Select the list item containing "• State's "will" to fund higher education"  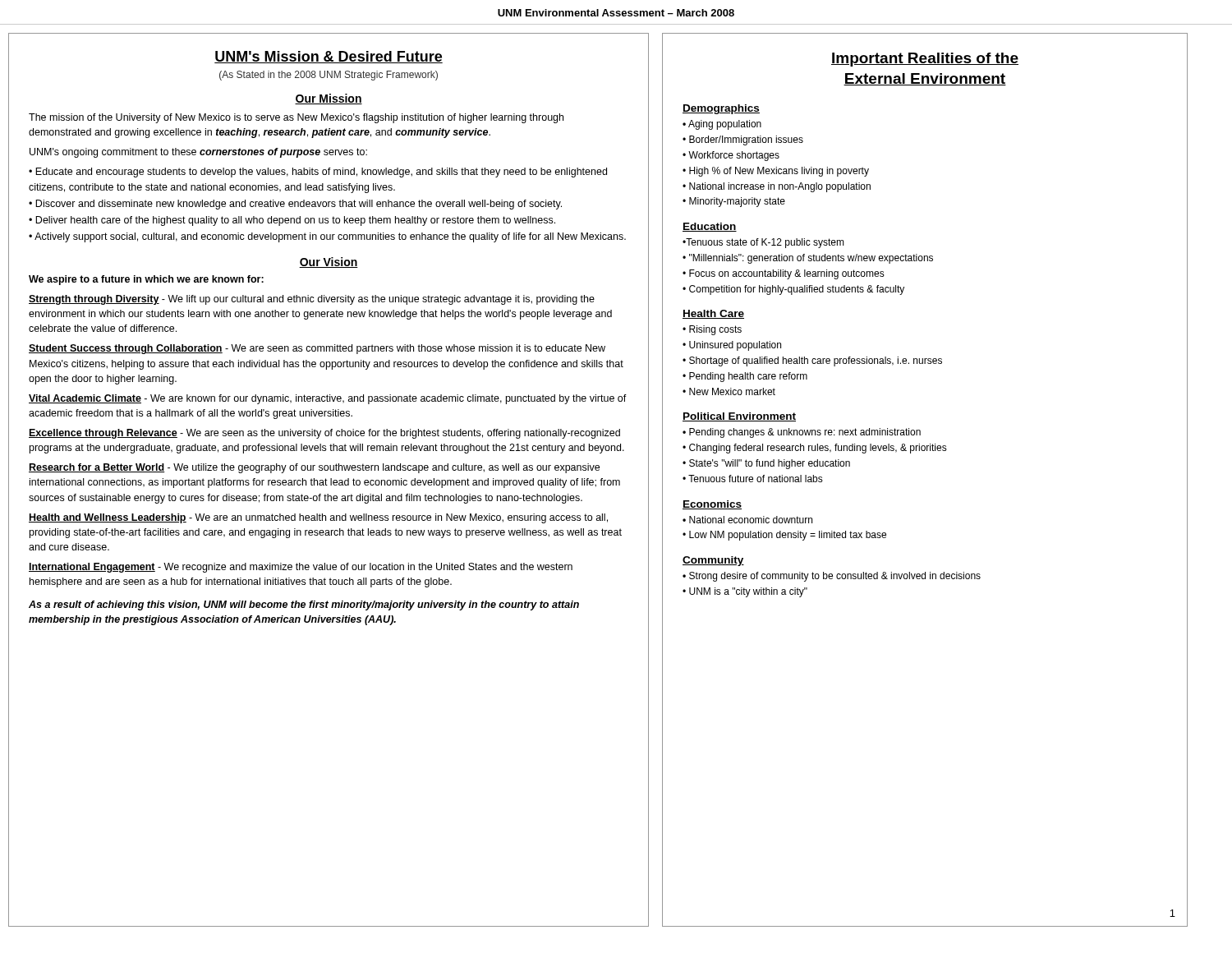[766, 463]
